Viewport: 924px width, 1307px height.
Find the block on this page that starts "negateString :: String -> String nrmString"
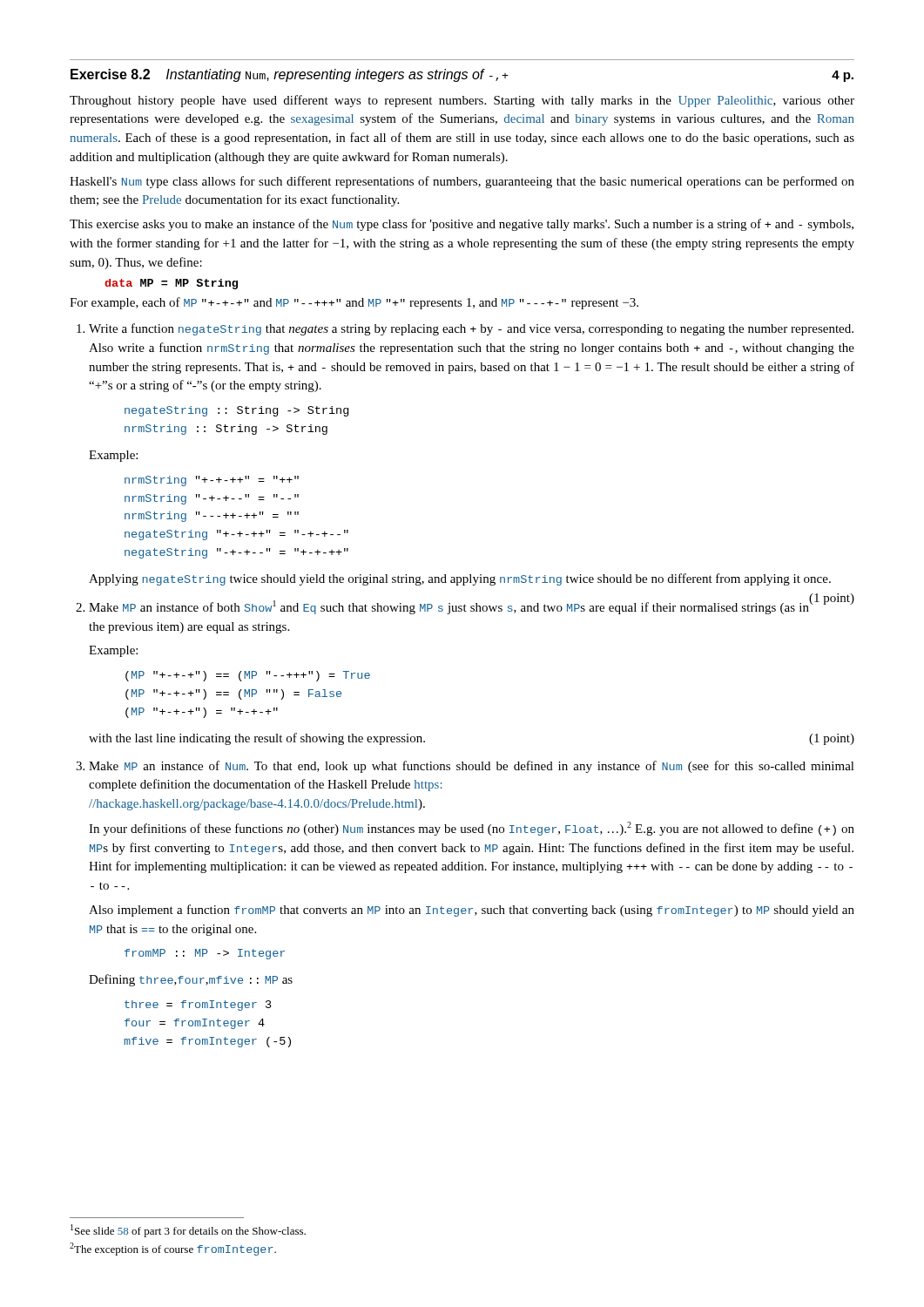(x=237, y=420)
